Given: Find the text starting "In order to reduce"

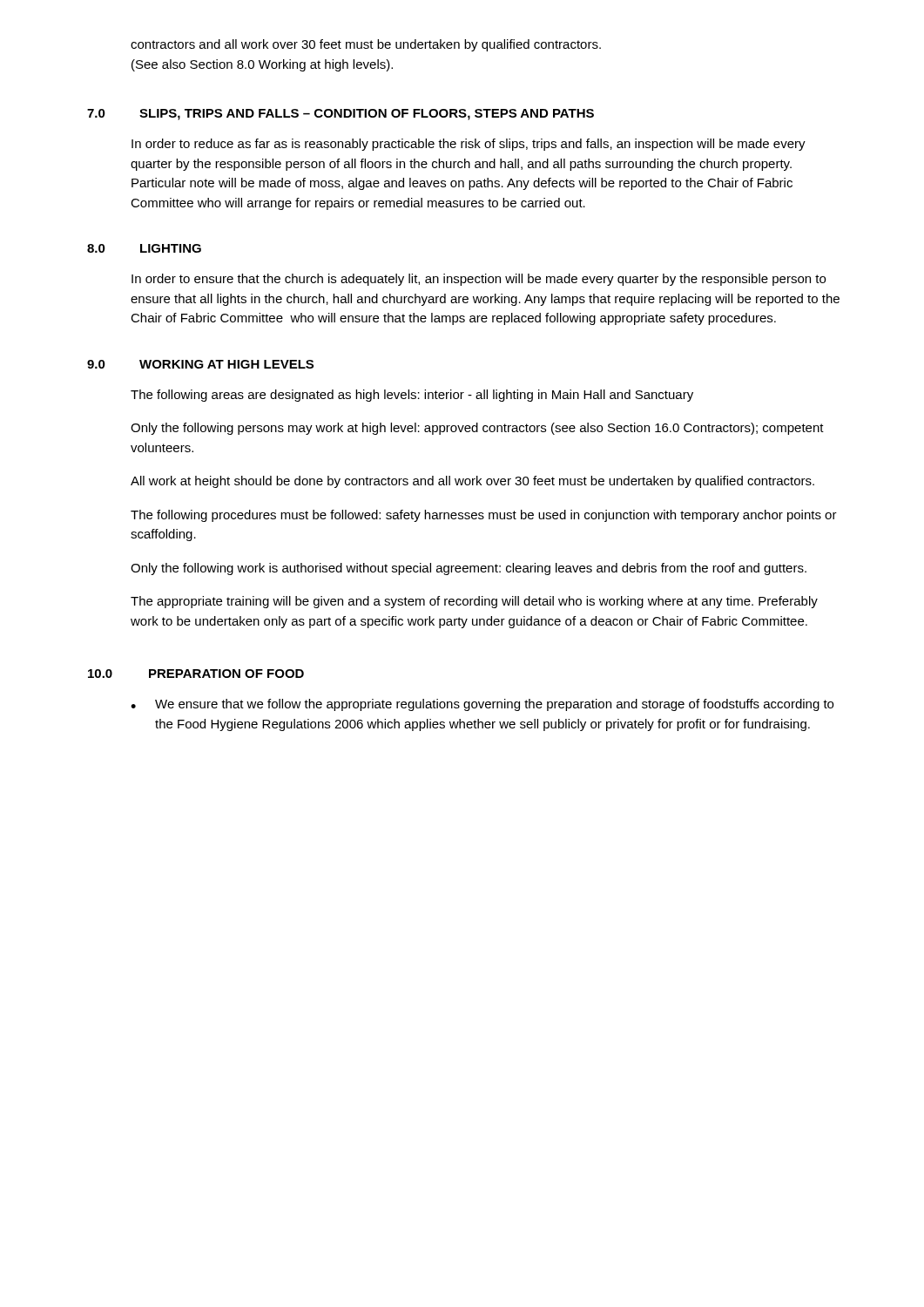Looking at the screenshot, I should pos(468,173).
